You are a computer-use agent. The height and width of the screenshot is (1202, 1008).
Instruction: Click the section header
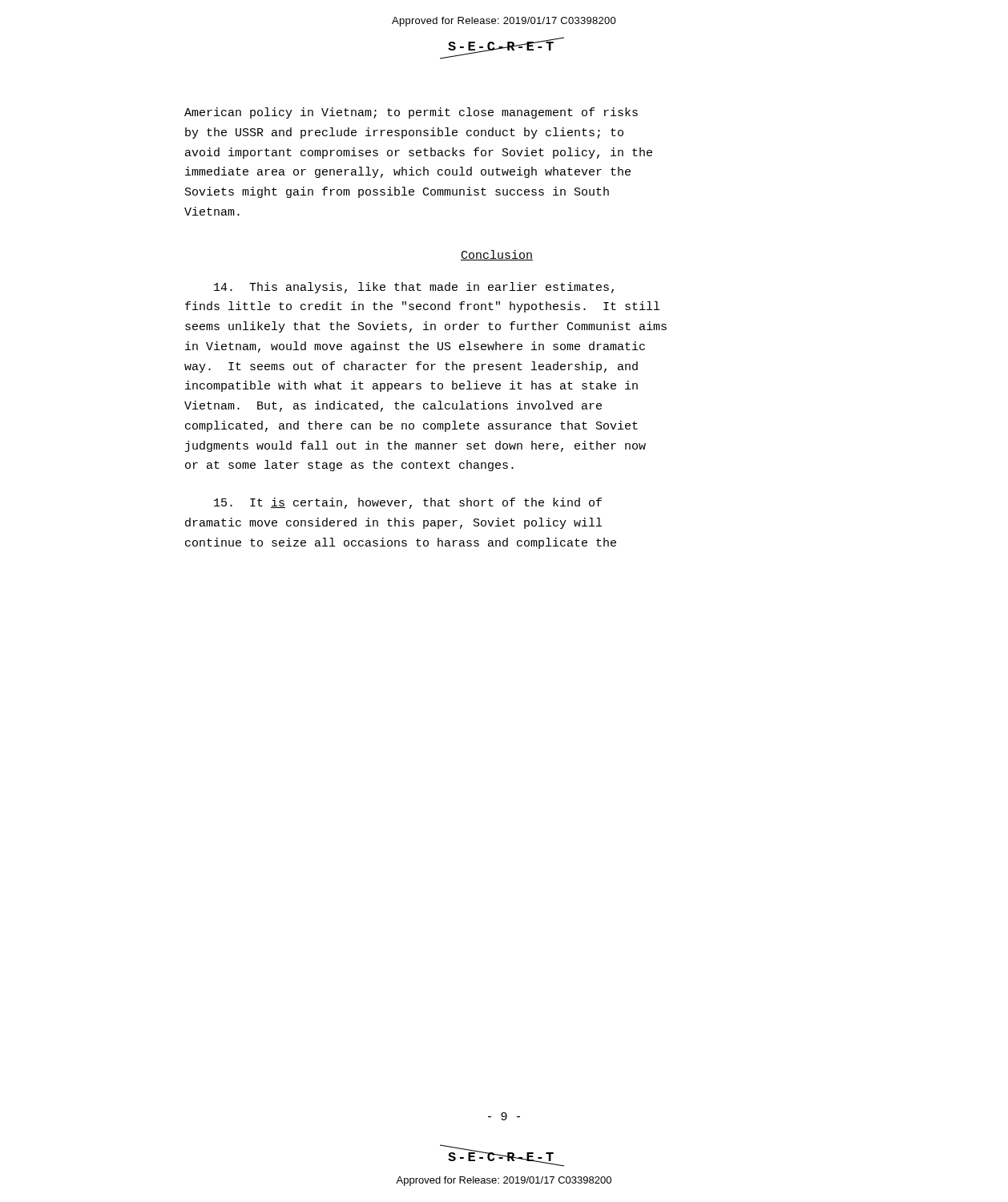pyautogui.click(x=497, y=256)
